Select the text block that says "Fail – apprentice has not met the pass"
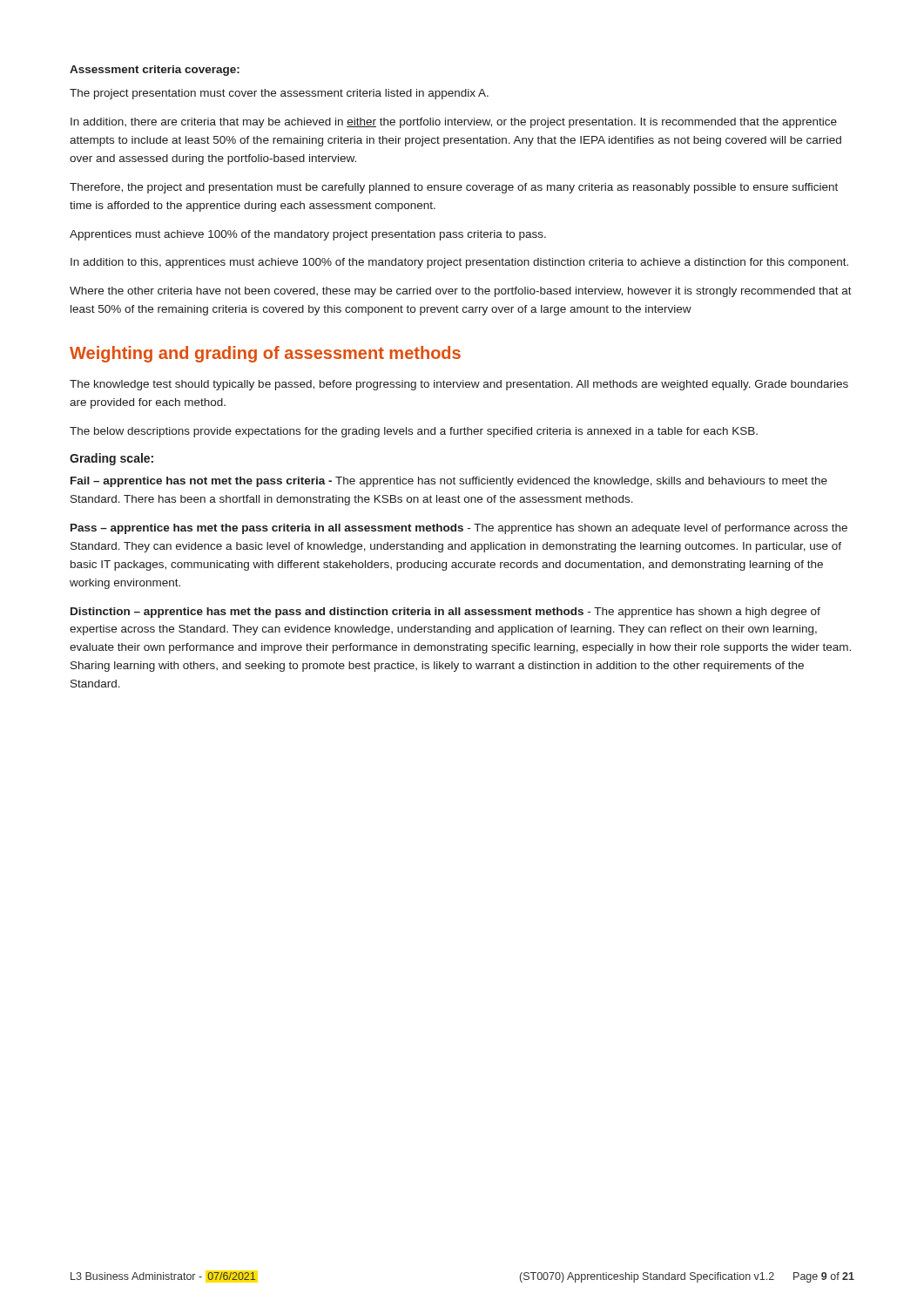 coord(449,490)
